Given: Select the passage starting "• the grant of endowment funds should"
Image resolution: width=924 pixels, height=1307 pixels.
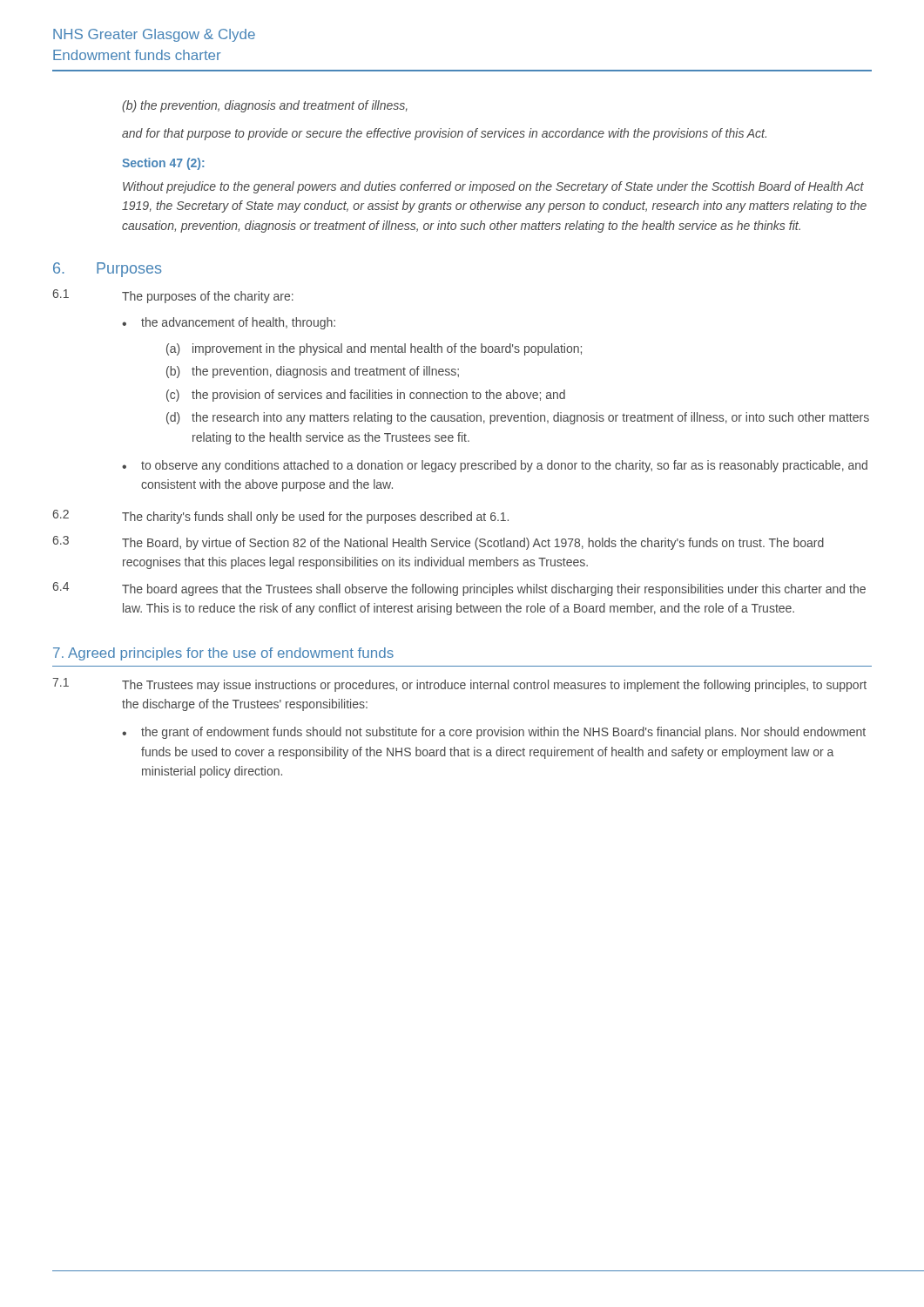Looking at the screenshot, I should coord(497,752).
